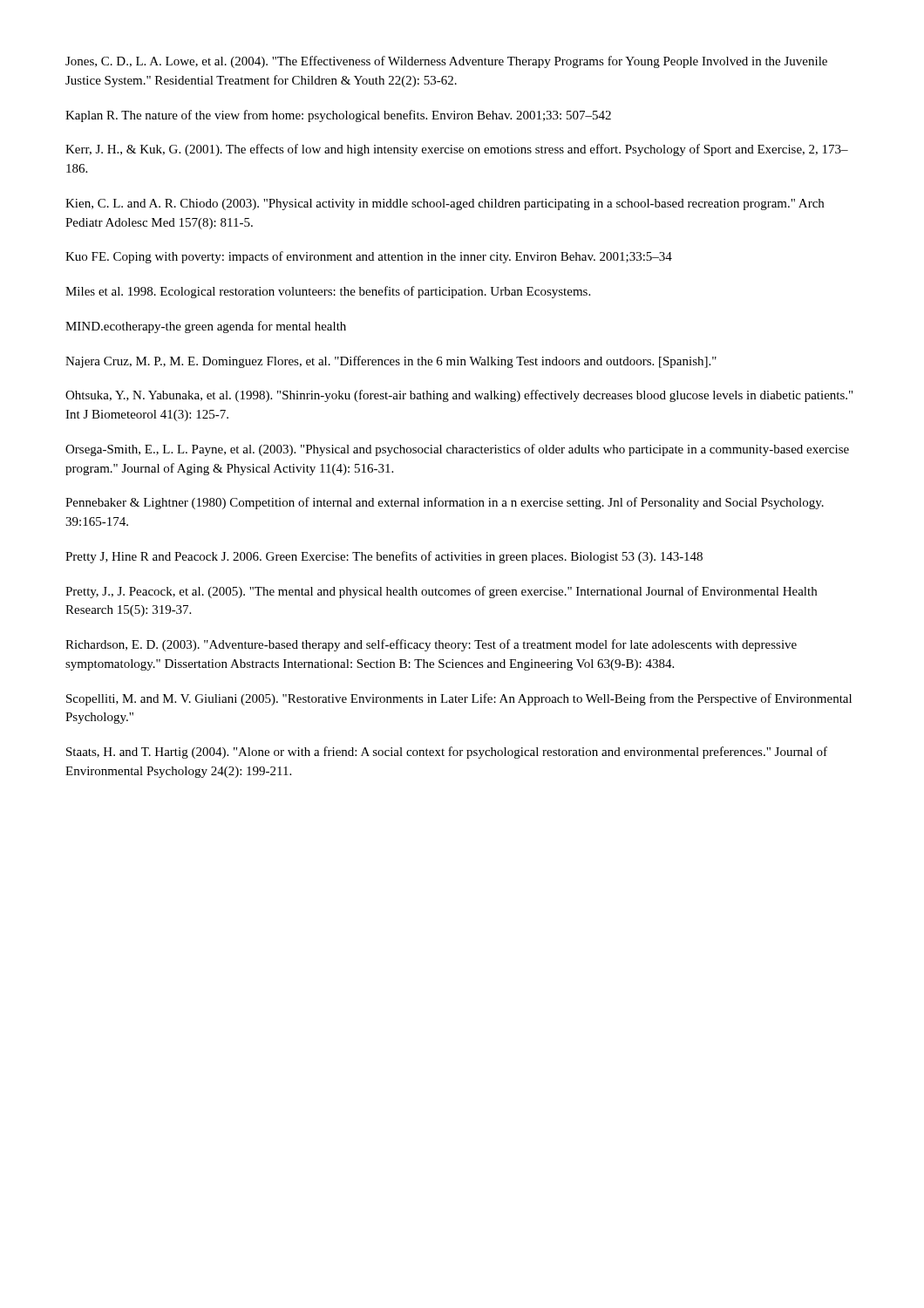
Task: Select the list item that says "Najera Cruz, M. P., M."
Action: click(391, 361)
